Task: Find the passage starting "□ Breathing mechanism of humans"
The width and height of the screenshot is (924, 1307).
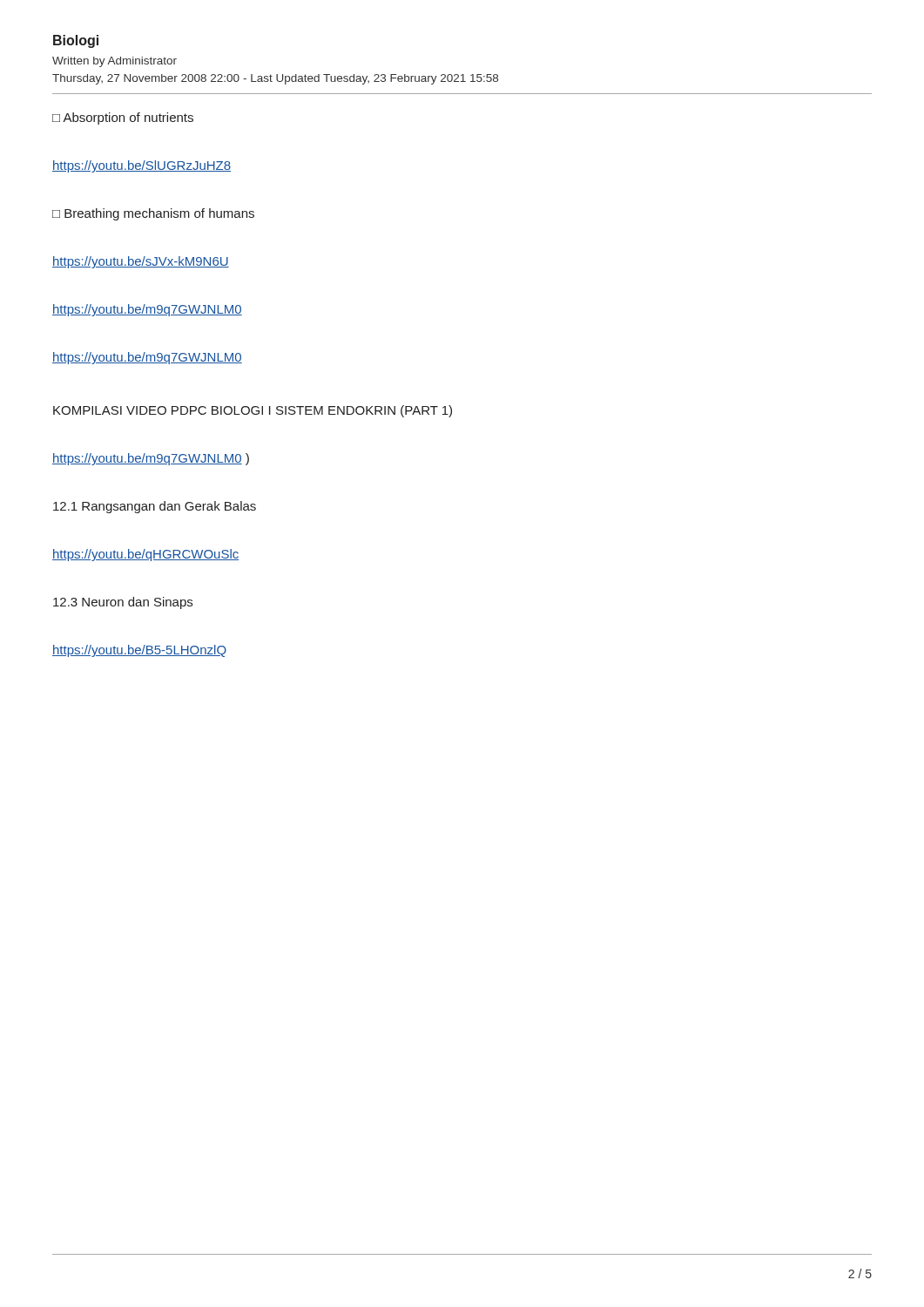Action: point(154,213)
